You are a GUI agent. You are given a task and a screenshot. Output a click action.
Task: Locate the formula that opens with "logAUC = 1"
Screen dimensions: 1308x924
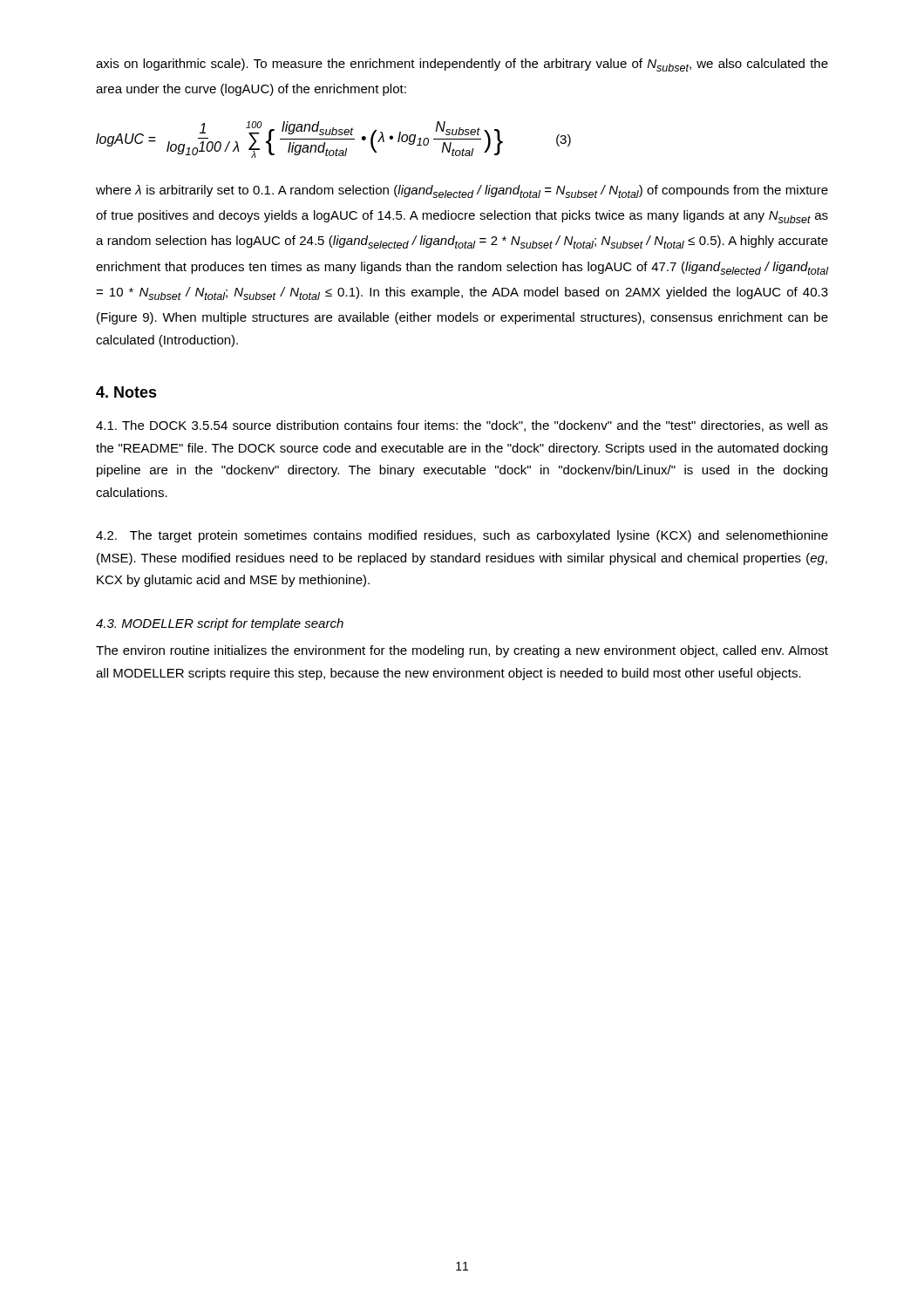point(462,139)
